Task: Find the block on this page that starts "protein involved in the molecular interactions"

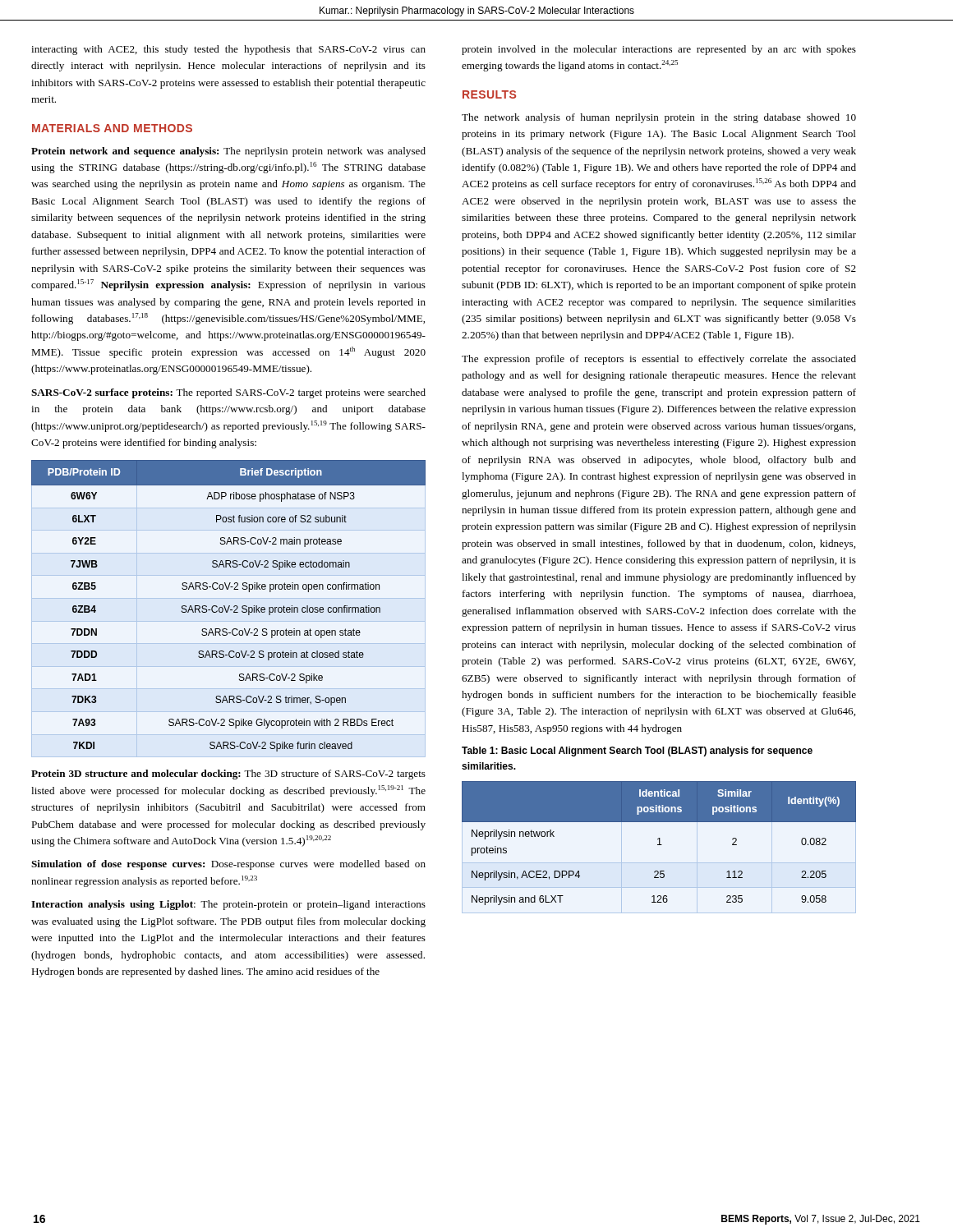Action: click(659, 58)
